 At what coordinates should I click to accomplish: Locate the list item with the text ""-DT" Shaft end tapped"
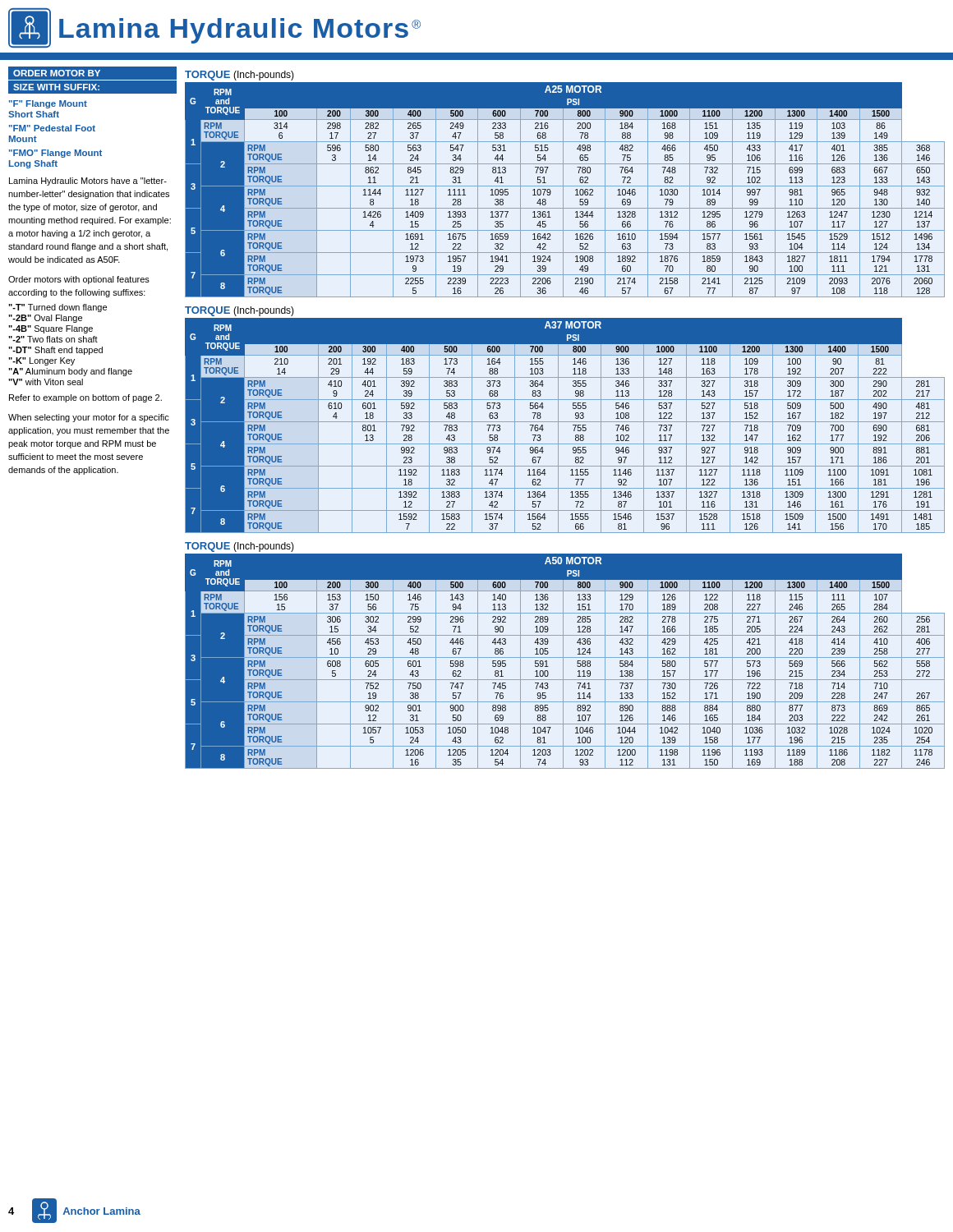pyautogui.click(x=56, y=350)
